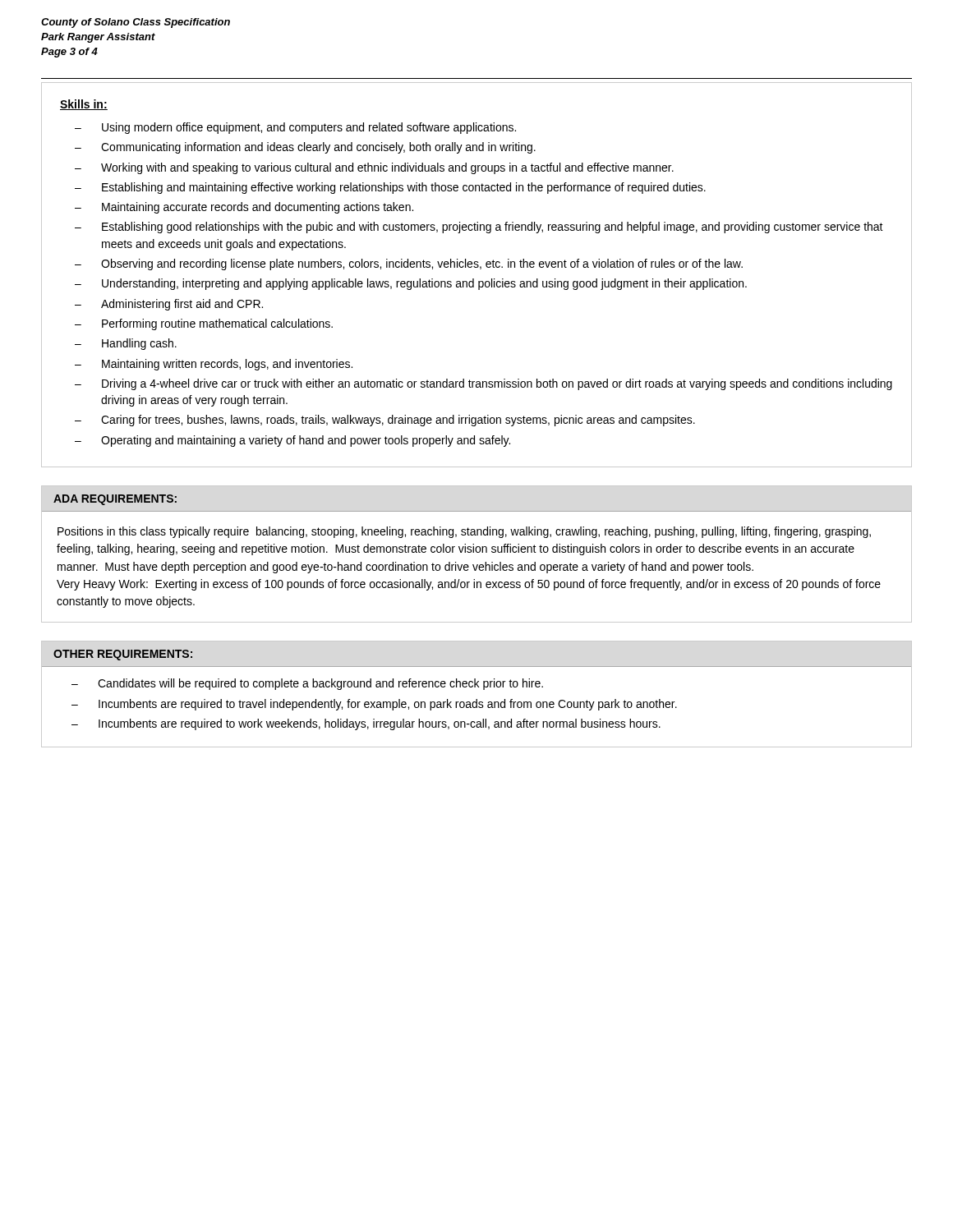The width and height of the screenshot is (953, 1232).
Task: Click on the list item containing "– Operating and maintaining a variety of"
Action: coord(476,440)
